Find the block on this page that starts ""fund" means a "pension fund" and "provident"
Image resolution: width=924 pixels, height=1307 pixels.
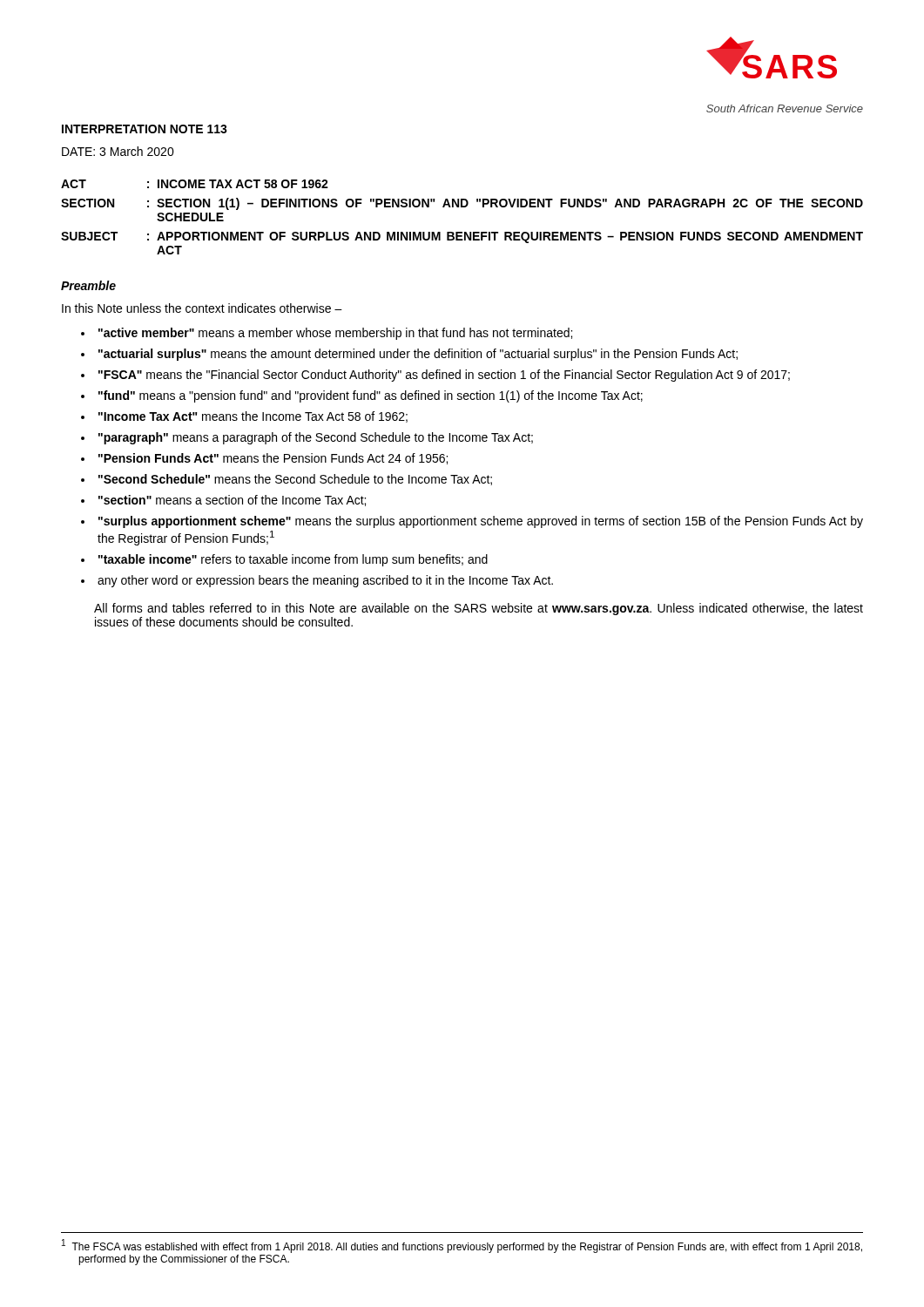coord(370,396)
